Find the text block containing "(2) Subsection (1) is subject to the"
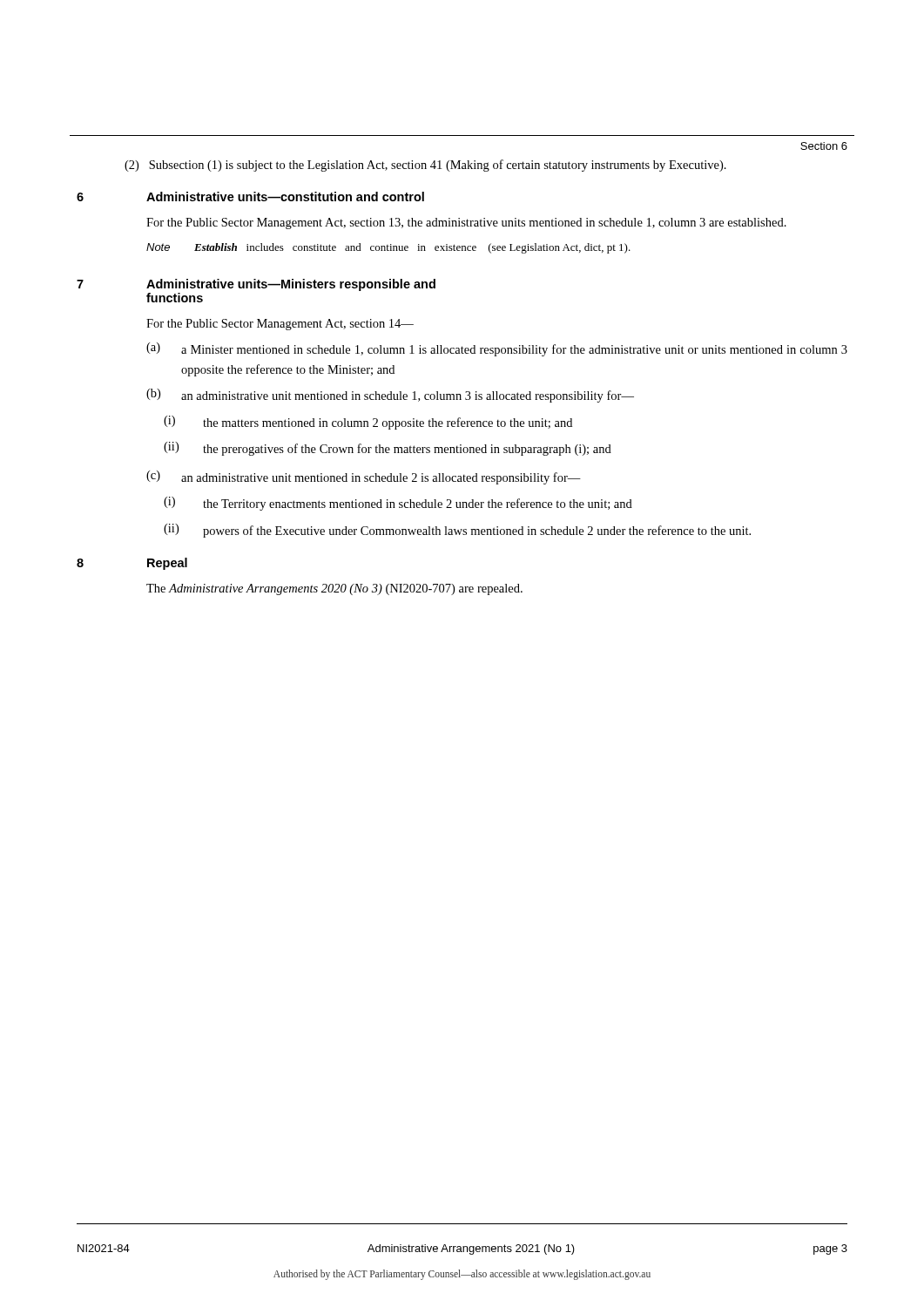924x1307 pixels. (426, 165)
